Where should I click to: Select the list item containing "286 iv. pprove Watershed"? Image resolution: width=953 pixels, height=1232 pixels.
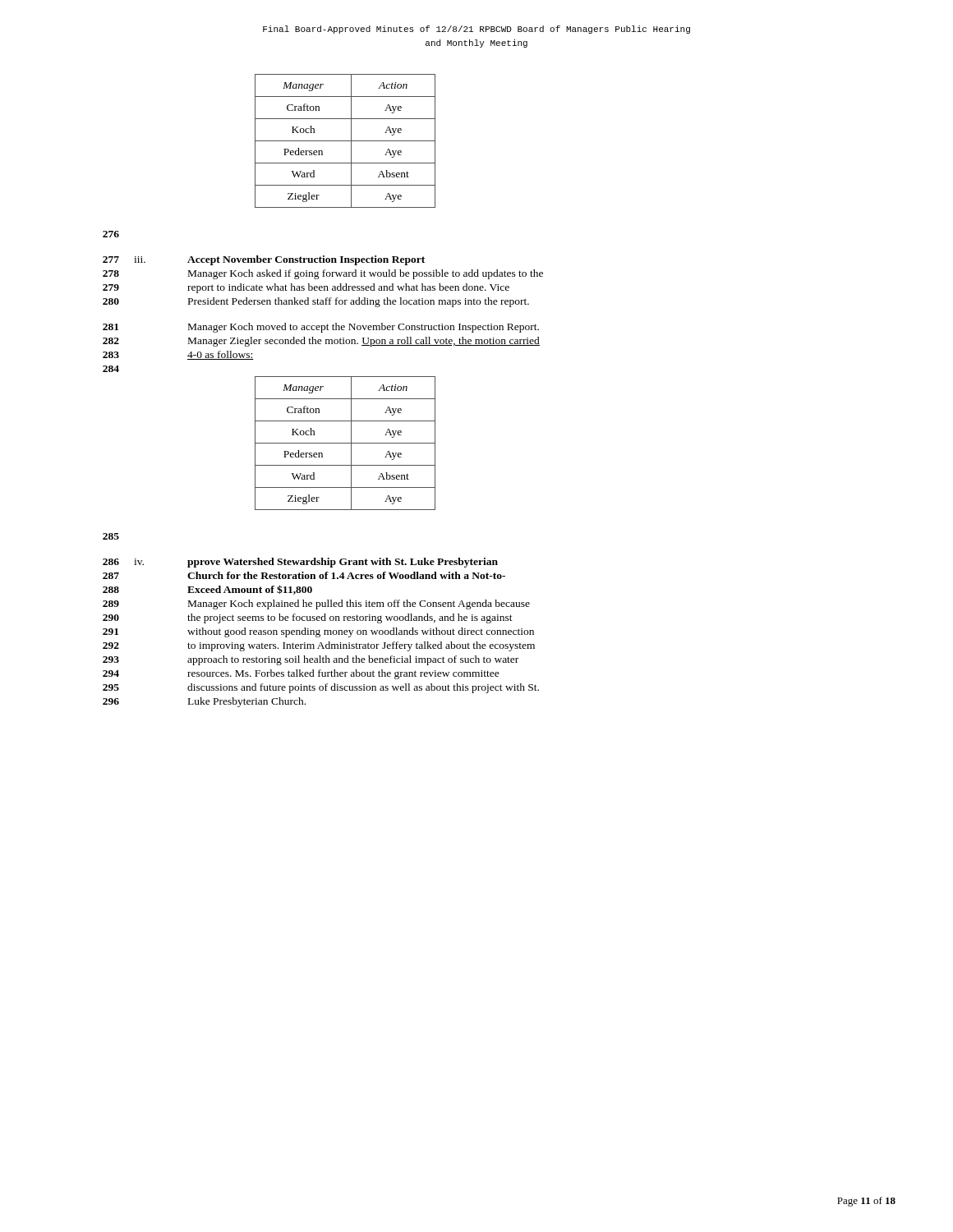tap(489, 576)
